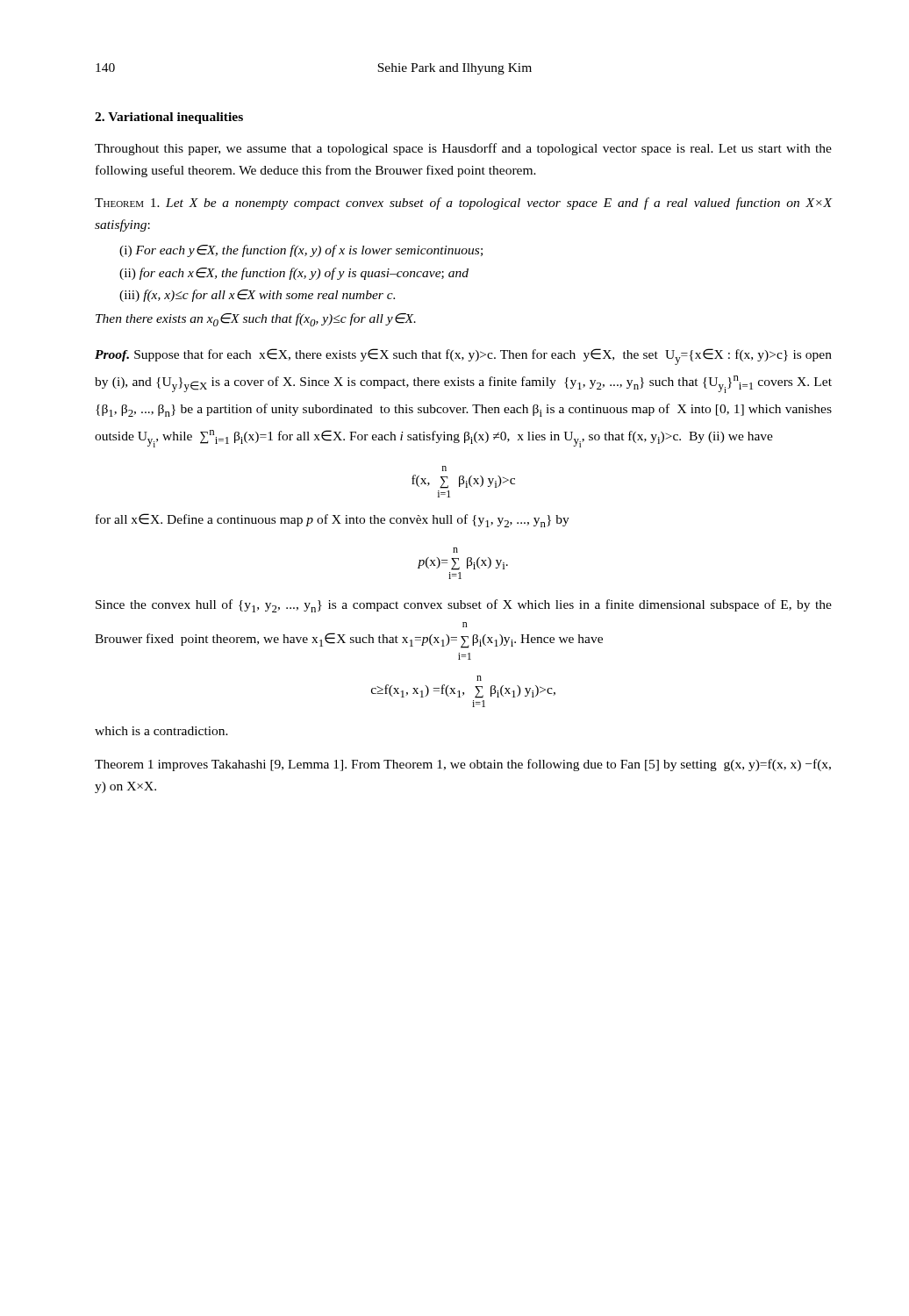Select the formula containing "p(x)= n ∑ i=1"

pyautogui.click(x=463, y=563)
